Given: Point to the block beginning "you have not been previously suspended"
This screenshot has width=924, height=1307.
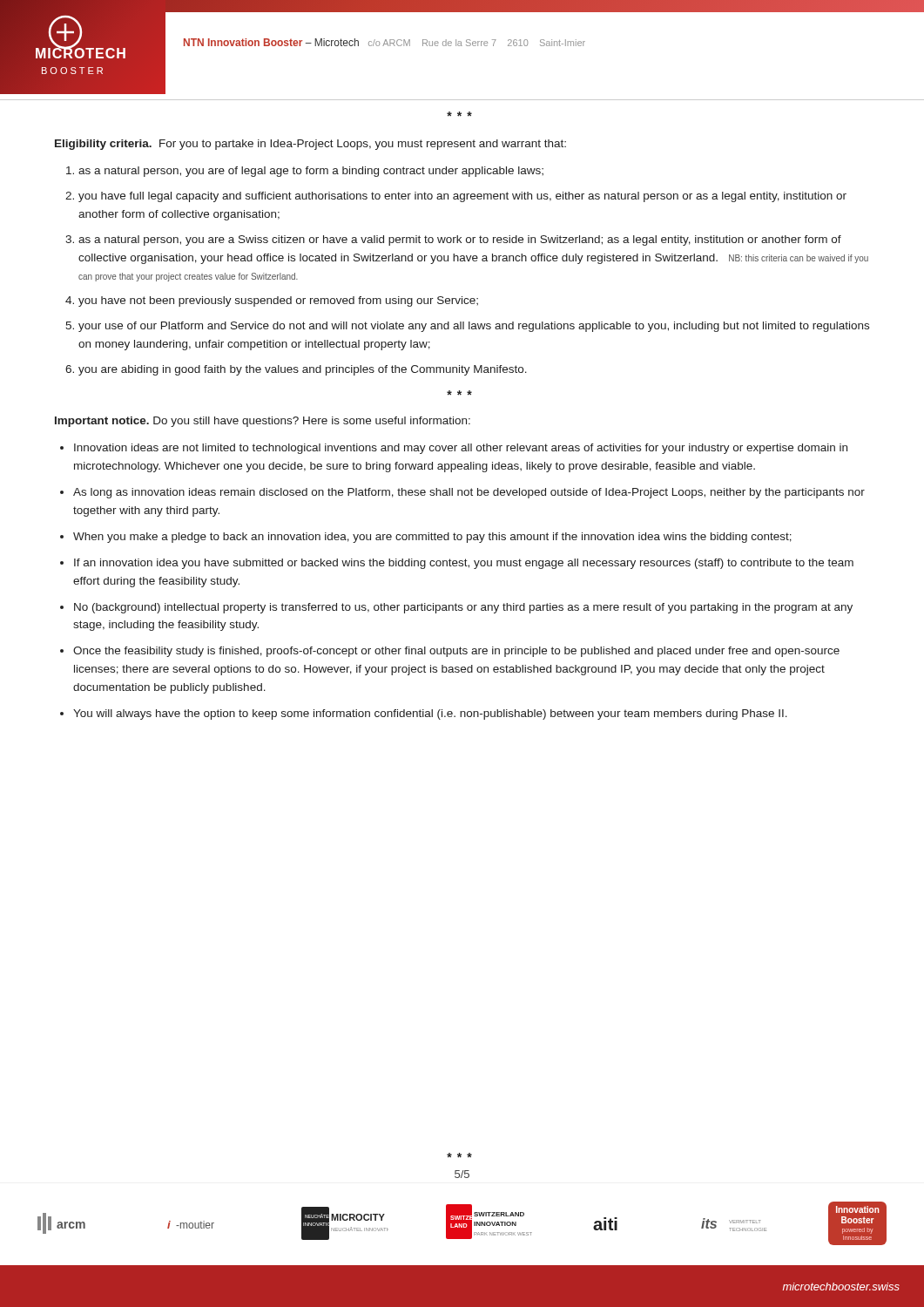Looking at the screenshot, I should tap(279, 301).
